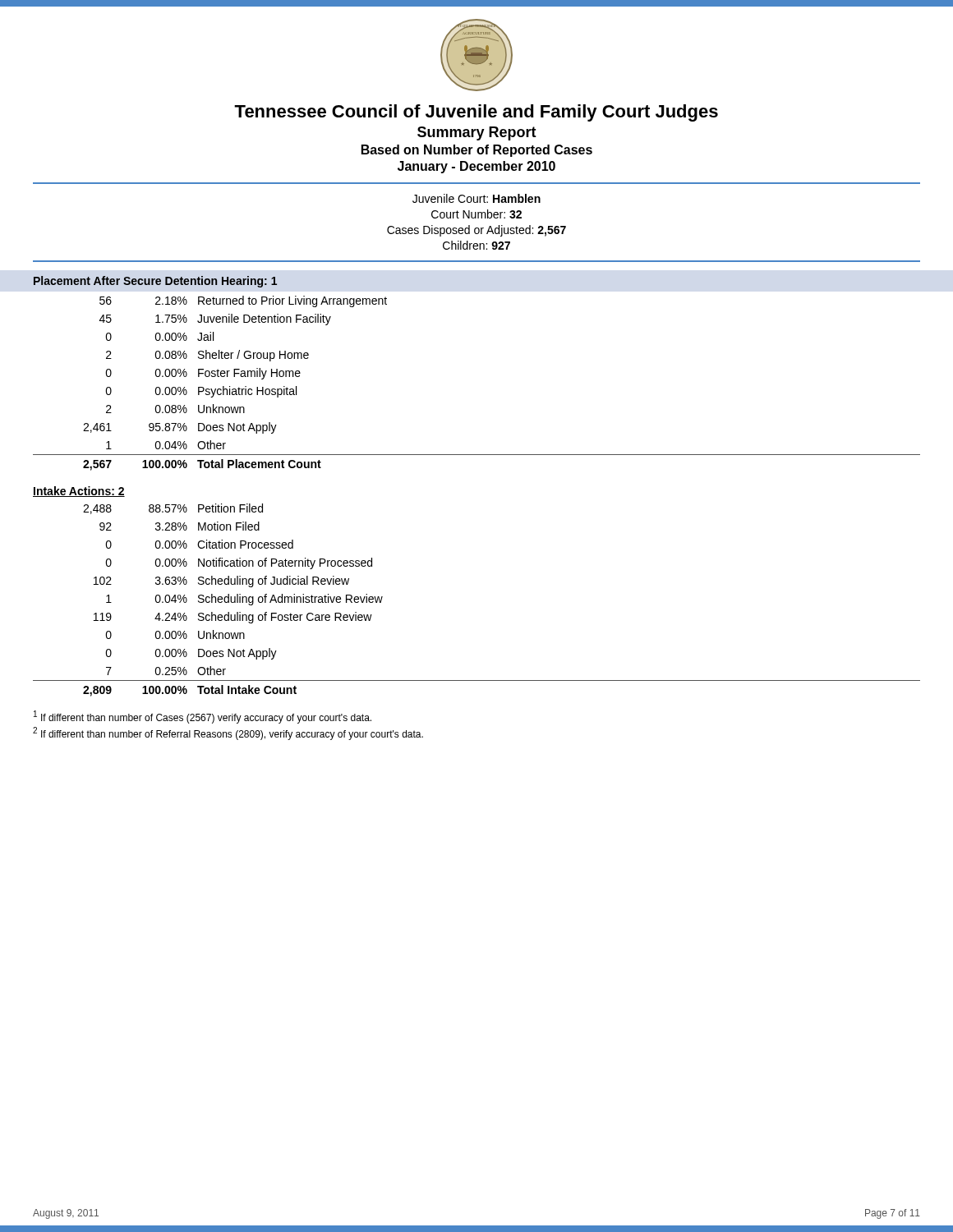953x1232 pixels.
Task: Find the footnote that reads "1 If different than number of"
Action: click(x=203, y=717)
